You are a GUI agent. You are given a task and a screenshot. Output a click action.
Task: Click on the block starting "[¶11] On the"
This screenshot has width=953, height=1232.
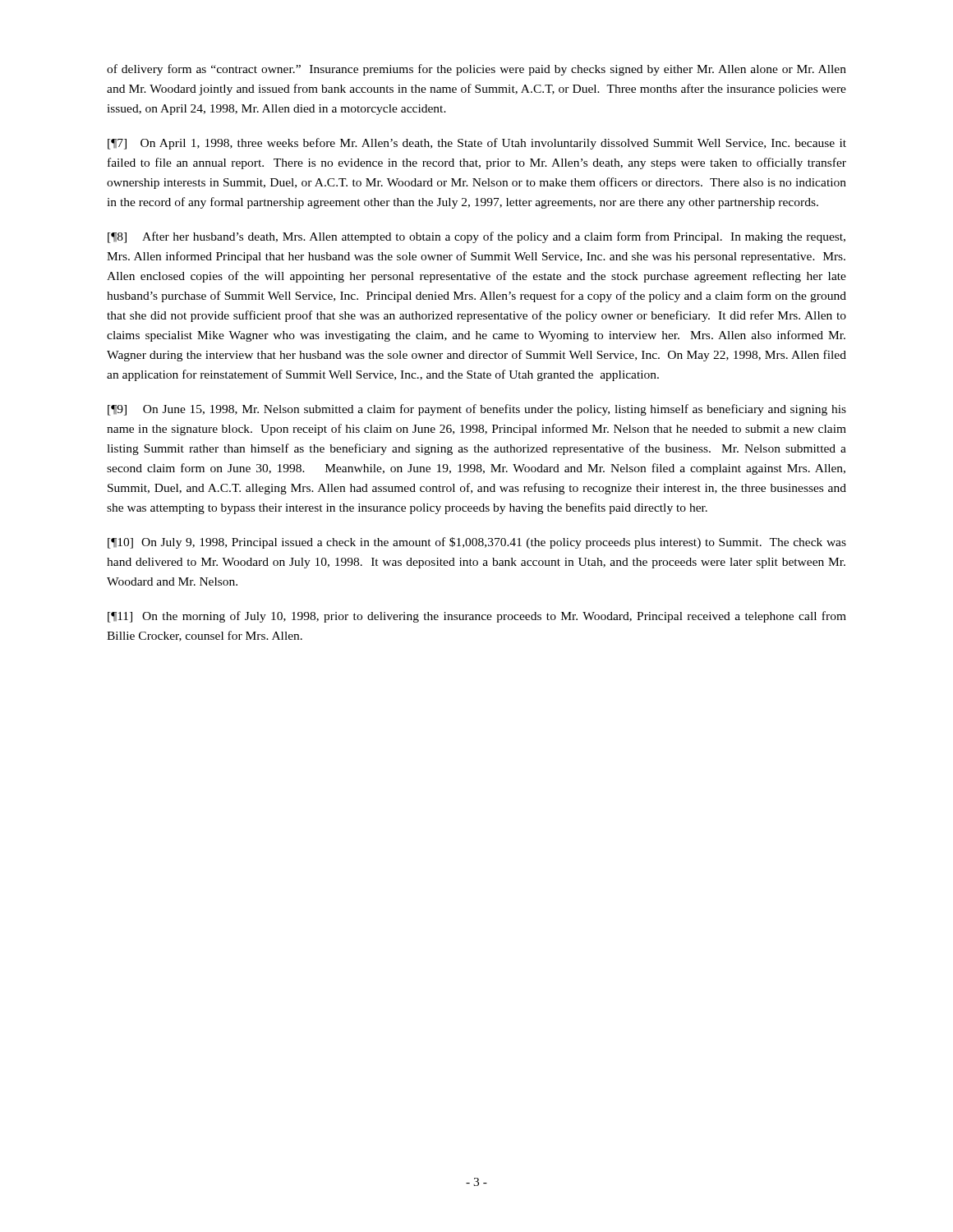click(x=476, y=626)
